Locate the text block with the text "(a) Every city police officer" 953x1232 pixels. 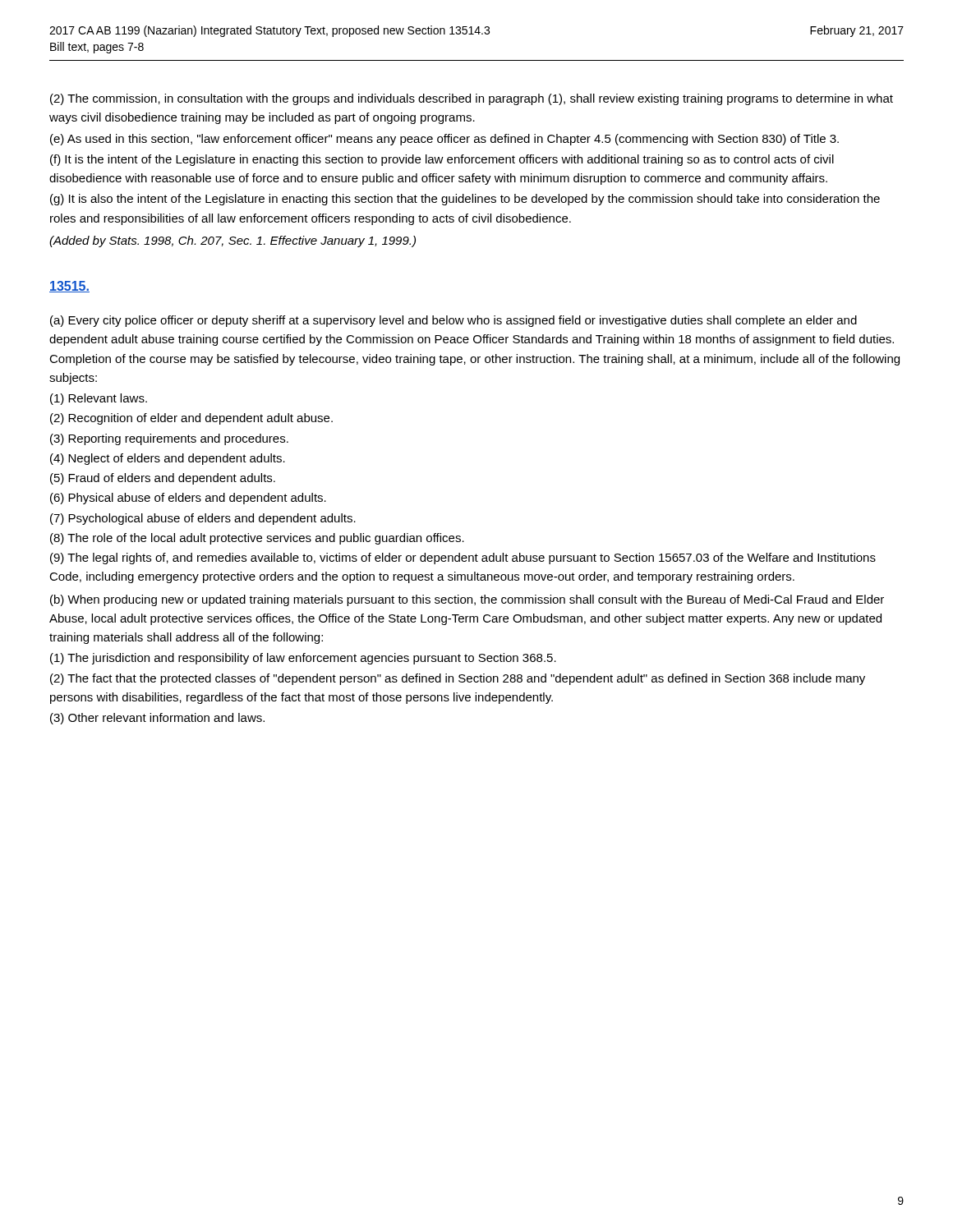(476, 349)
